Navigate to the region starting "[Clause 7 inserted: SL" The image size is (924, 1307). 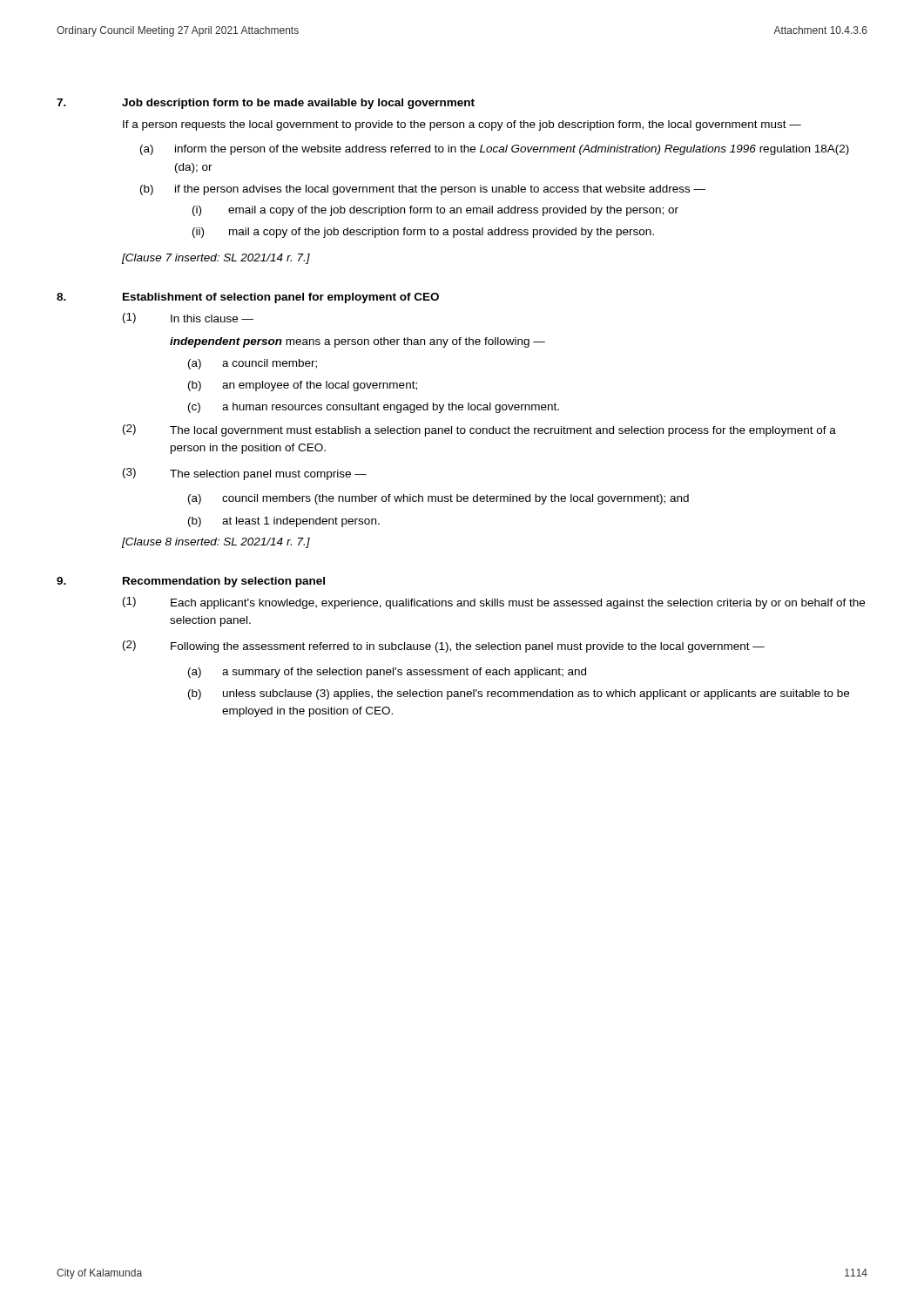tap(216, 257)
